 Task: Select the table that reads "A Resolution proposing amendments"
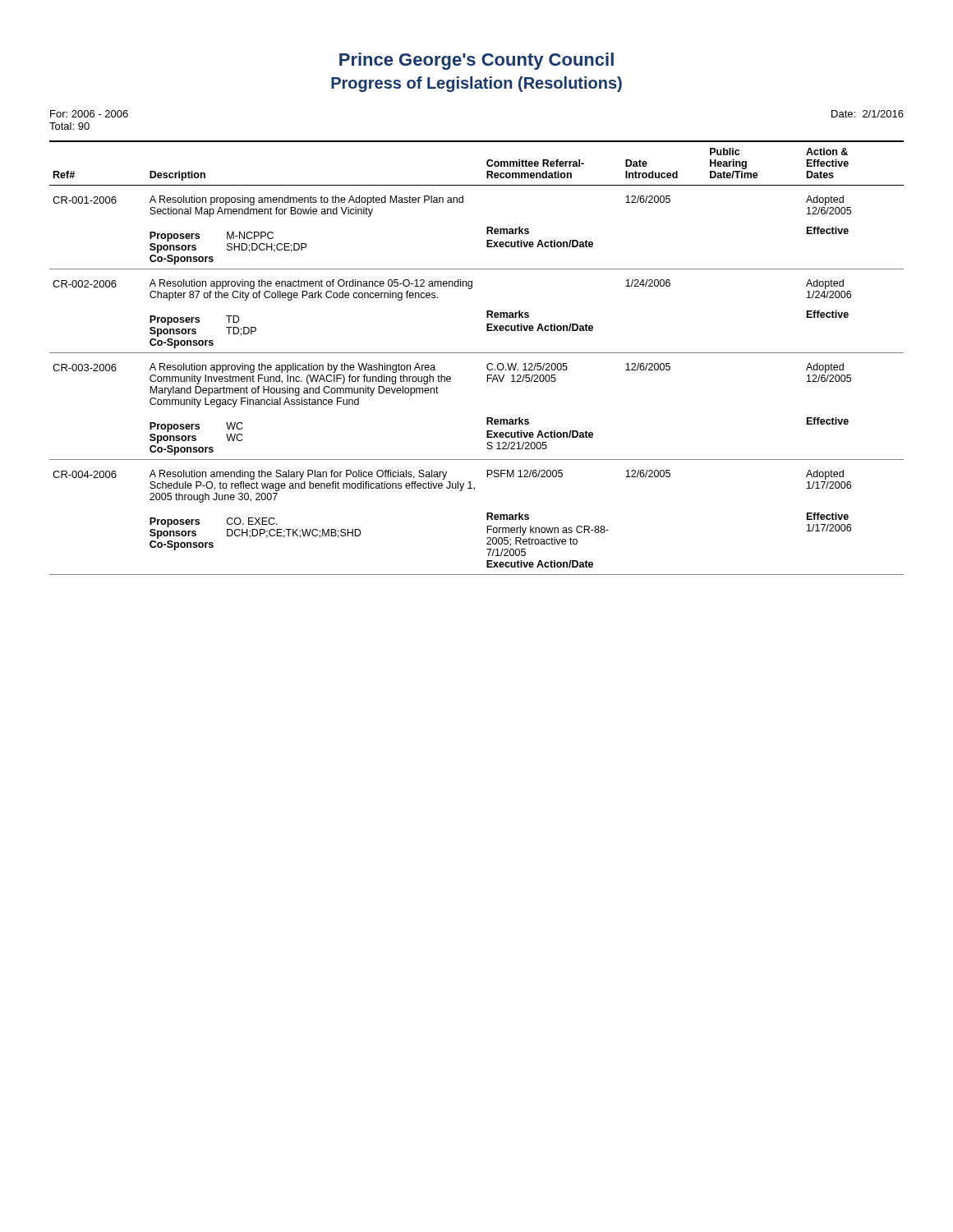pos(476,358)
